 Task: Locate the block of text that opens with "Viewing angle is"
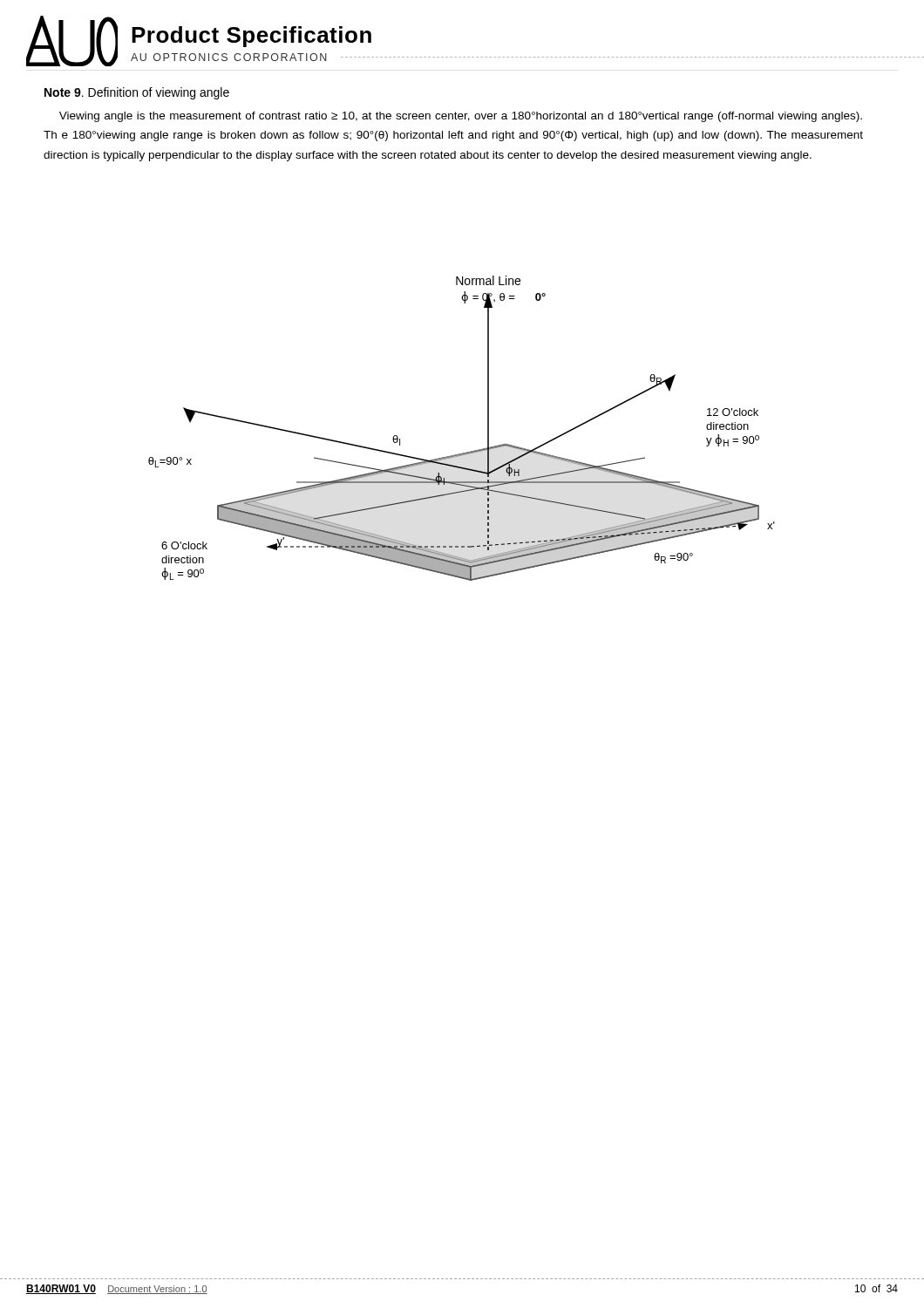453,135
